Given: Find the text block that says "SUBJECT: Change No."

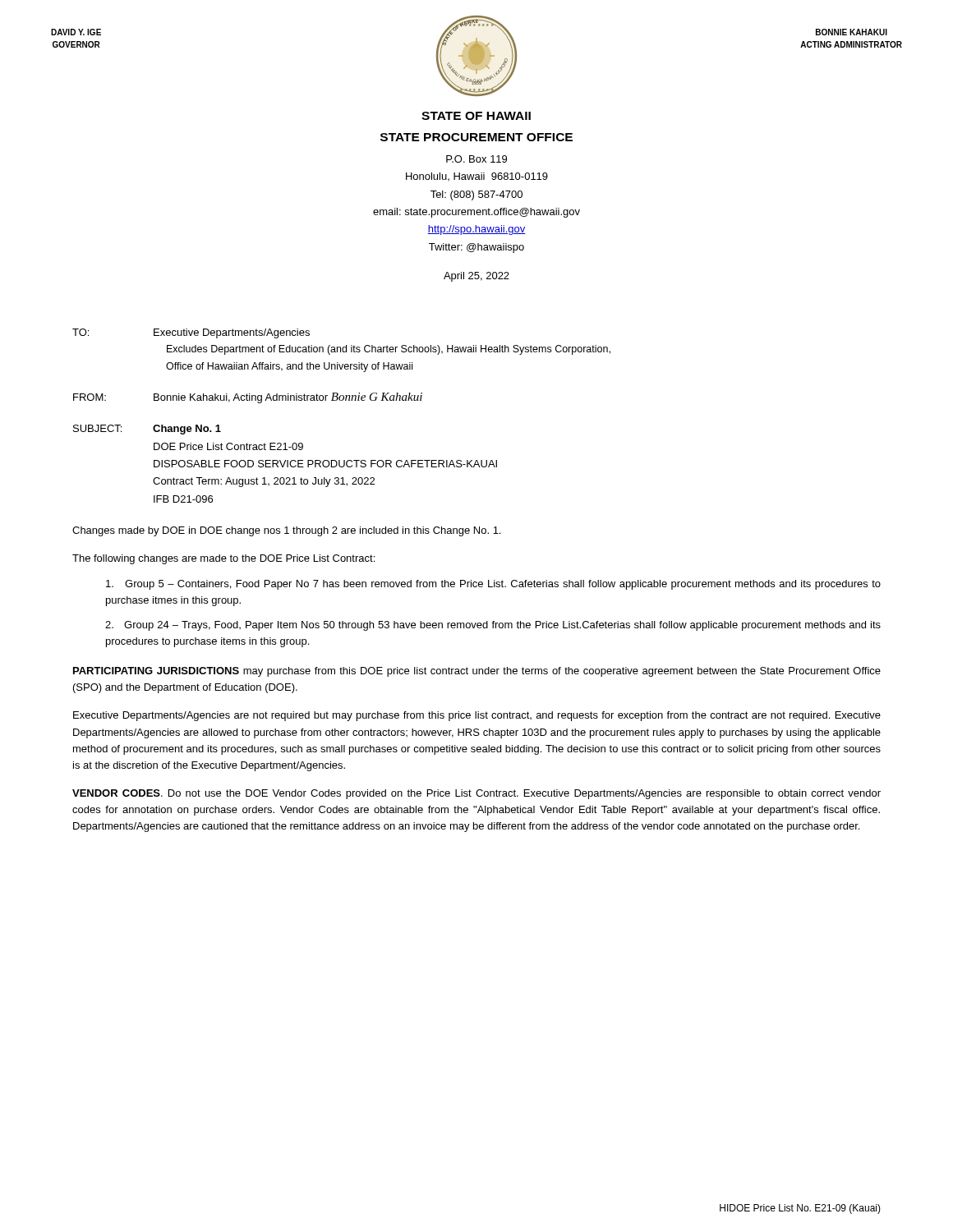Looking at the screenshot, I should pos(285,464).
